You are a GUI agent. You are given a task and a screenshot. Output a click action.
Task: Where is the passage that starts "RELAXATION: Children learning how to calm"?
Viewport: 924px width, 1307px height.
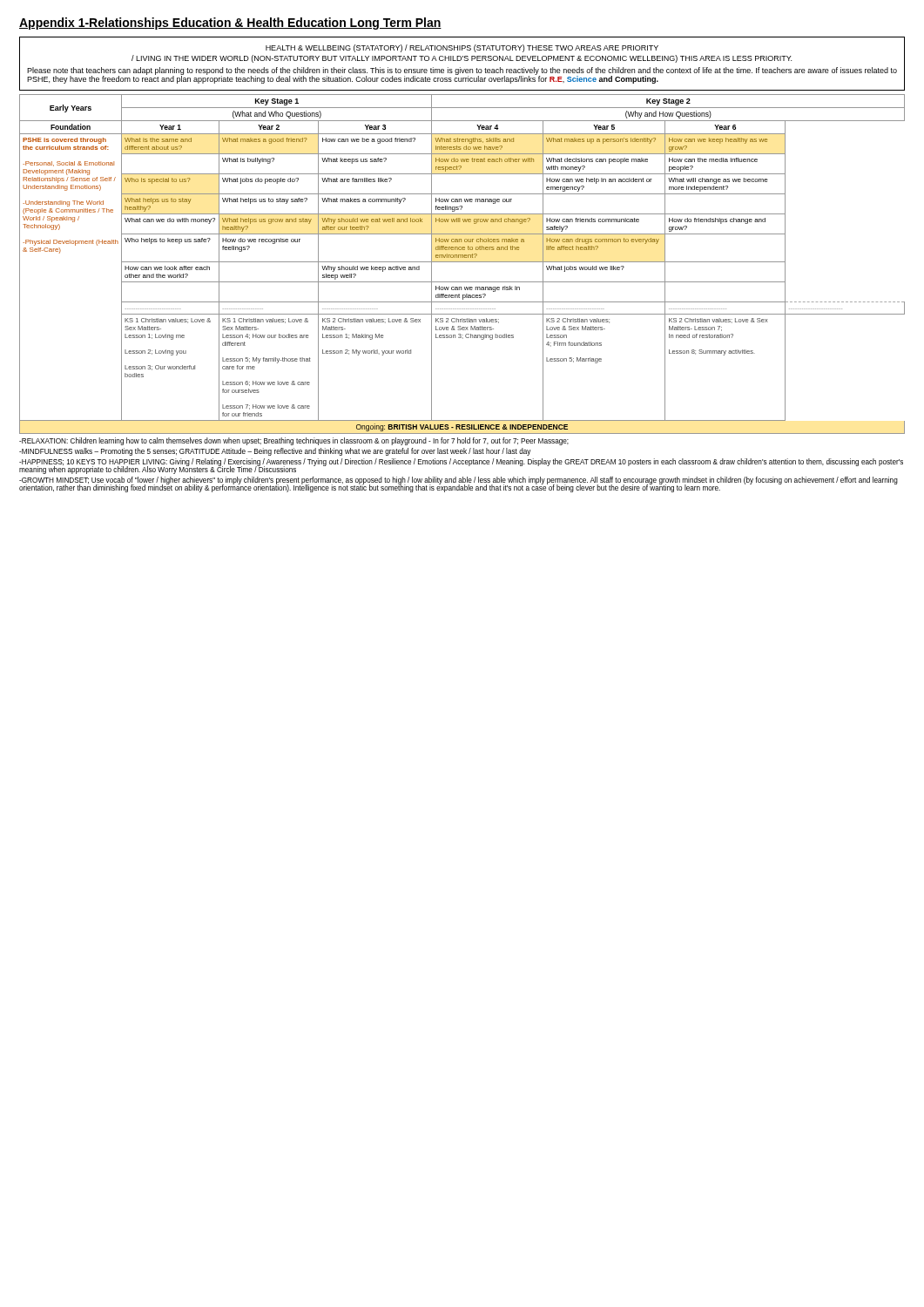pos(462,465)
